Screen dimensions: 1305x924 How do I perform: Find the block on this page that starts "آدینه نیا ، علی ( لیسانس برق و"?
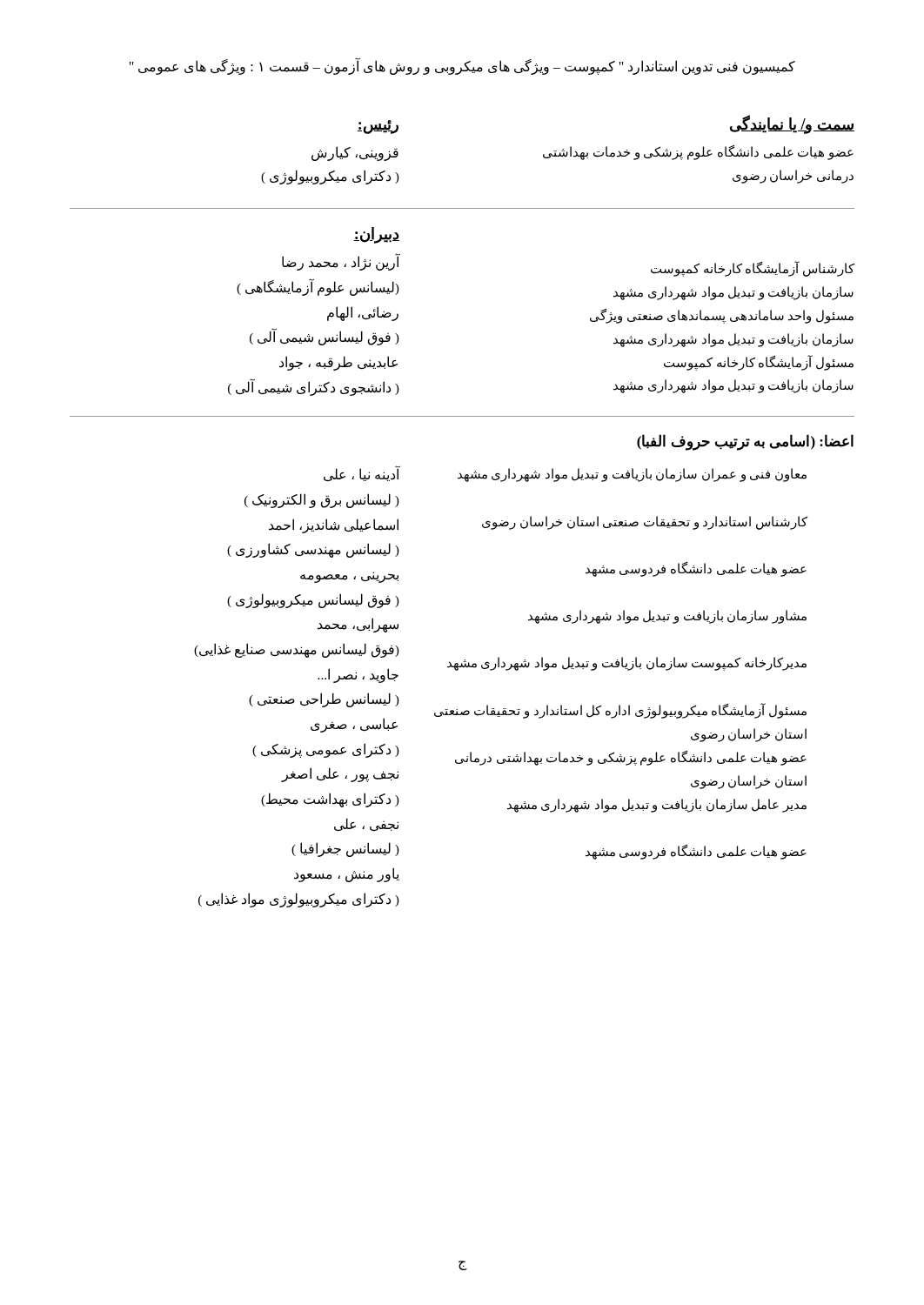[362, 475]
